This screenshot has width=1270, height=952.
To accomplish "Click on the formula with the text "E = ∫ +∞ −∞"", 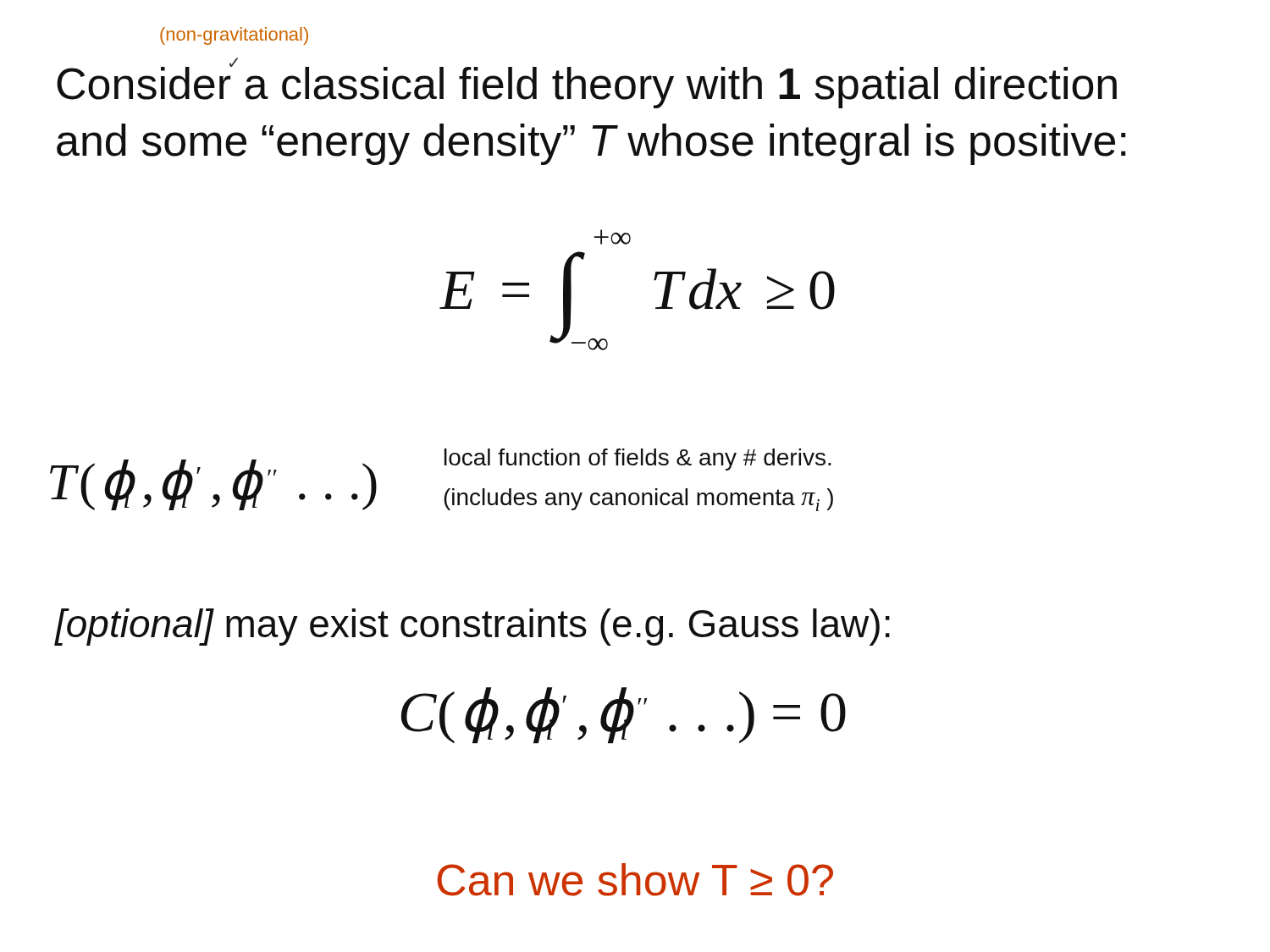I will (635, 292).
